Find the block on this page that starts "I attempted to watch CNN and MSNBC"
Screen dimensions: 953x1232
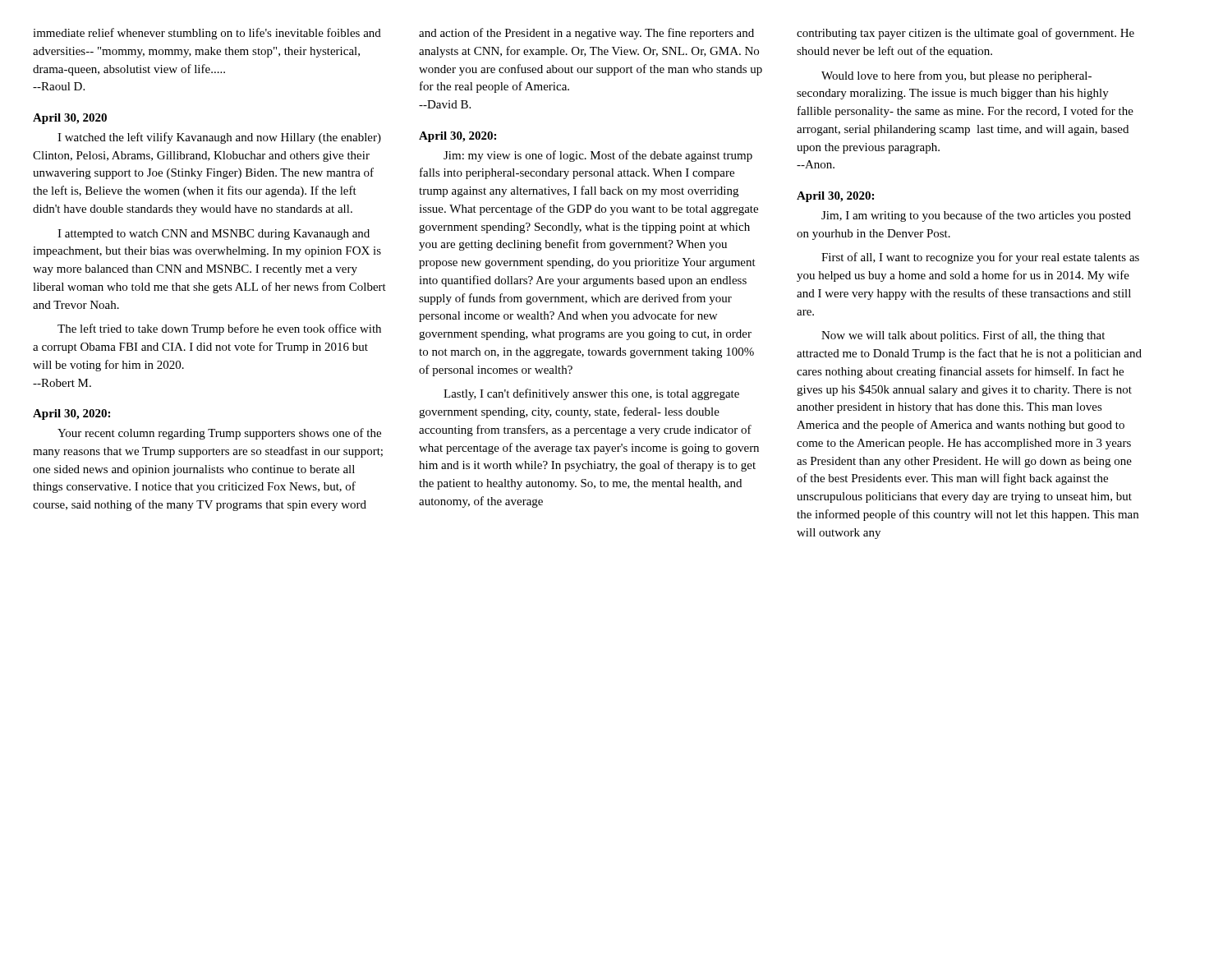click(x=209, y=269)
